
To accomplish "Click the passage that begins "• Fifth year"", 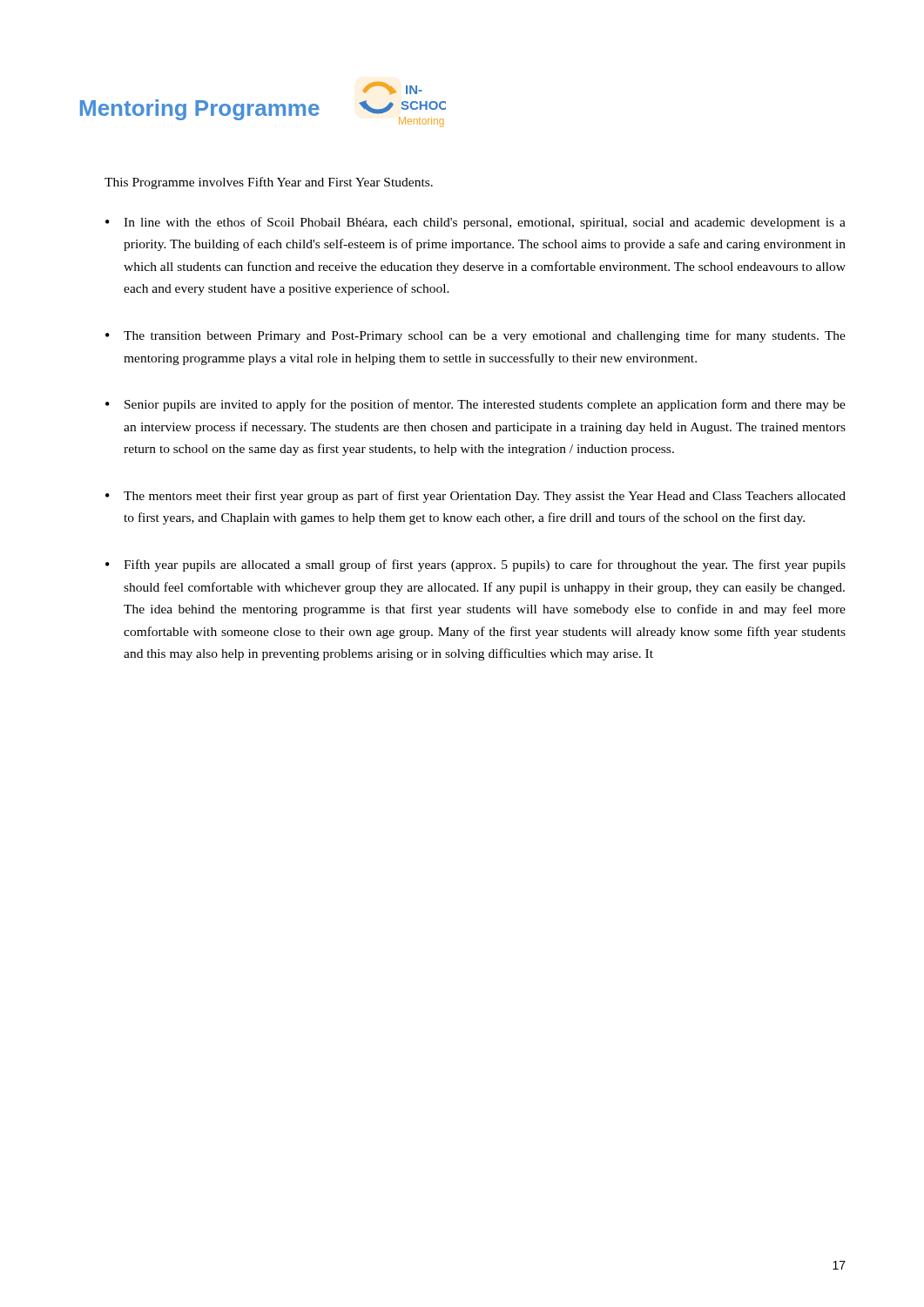I will pyautogui.click(x=475, y=609).
